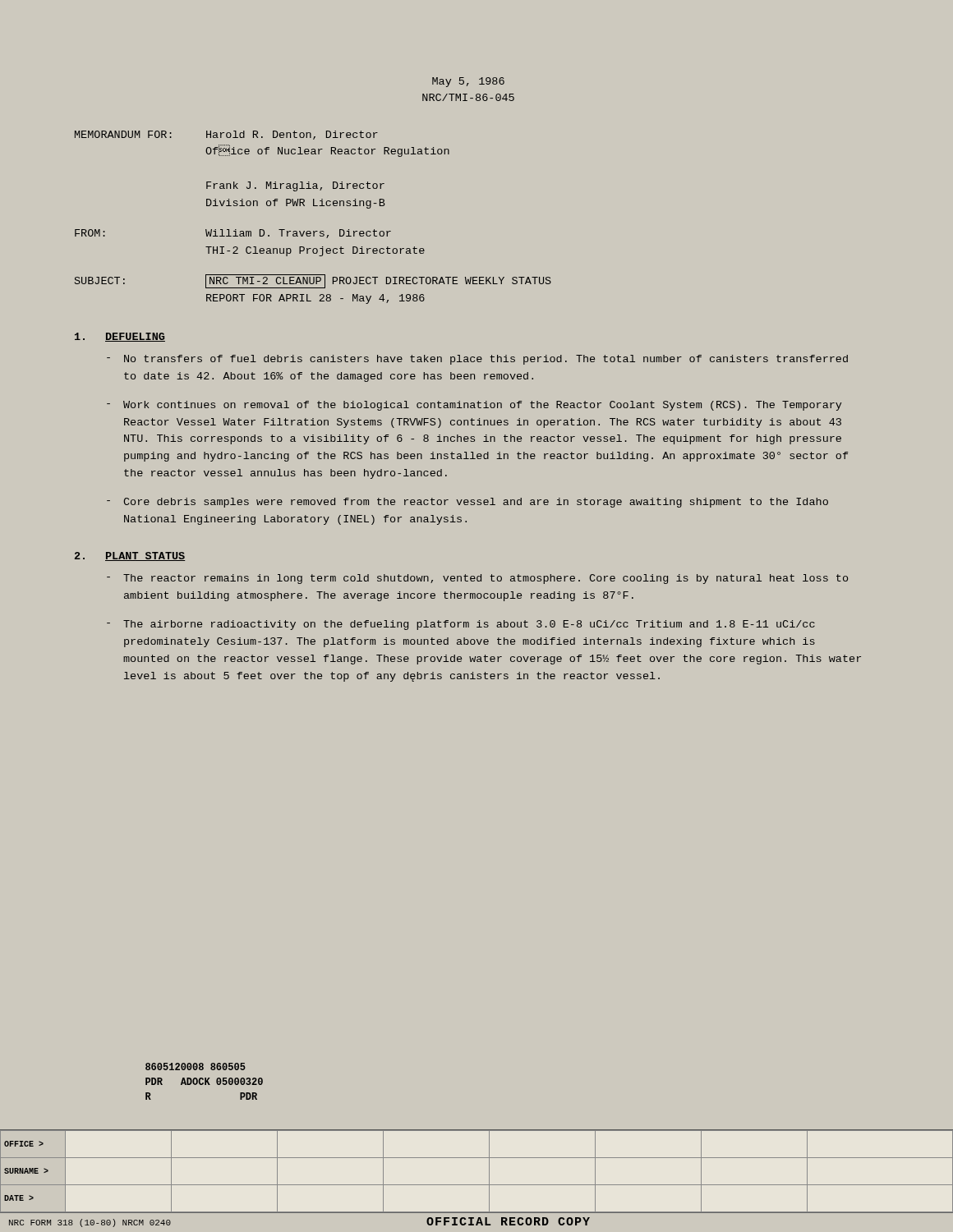Find the list item with the text "- Core debris samples were removed from the"
This screenshot has height=1232, width=953.
(484, 512)
